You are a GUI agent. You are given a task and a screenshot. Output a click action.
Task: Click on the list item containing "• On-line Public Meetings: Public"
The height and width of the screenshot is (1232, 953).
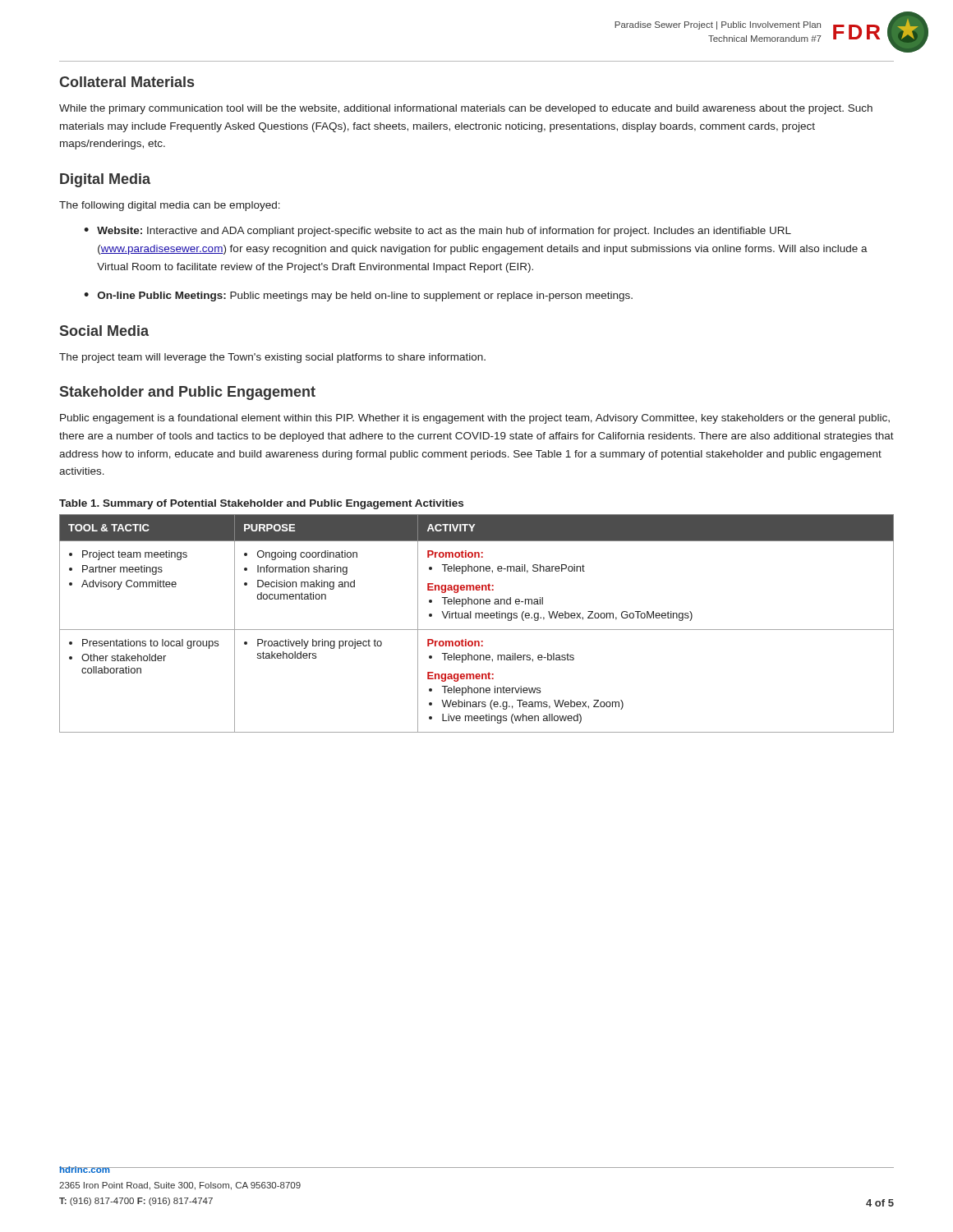pyautogui.click(x=359, y=296)
